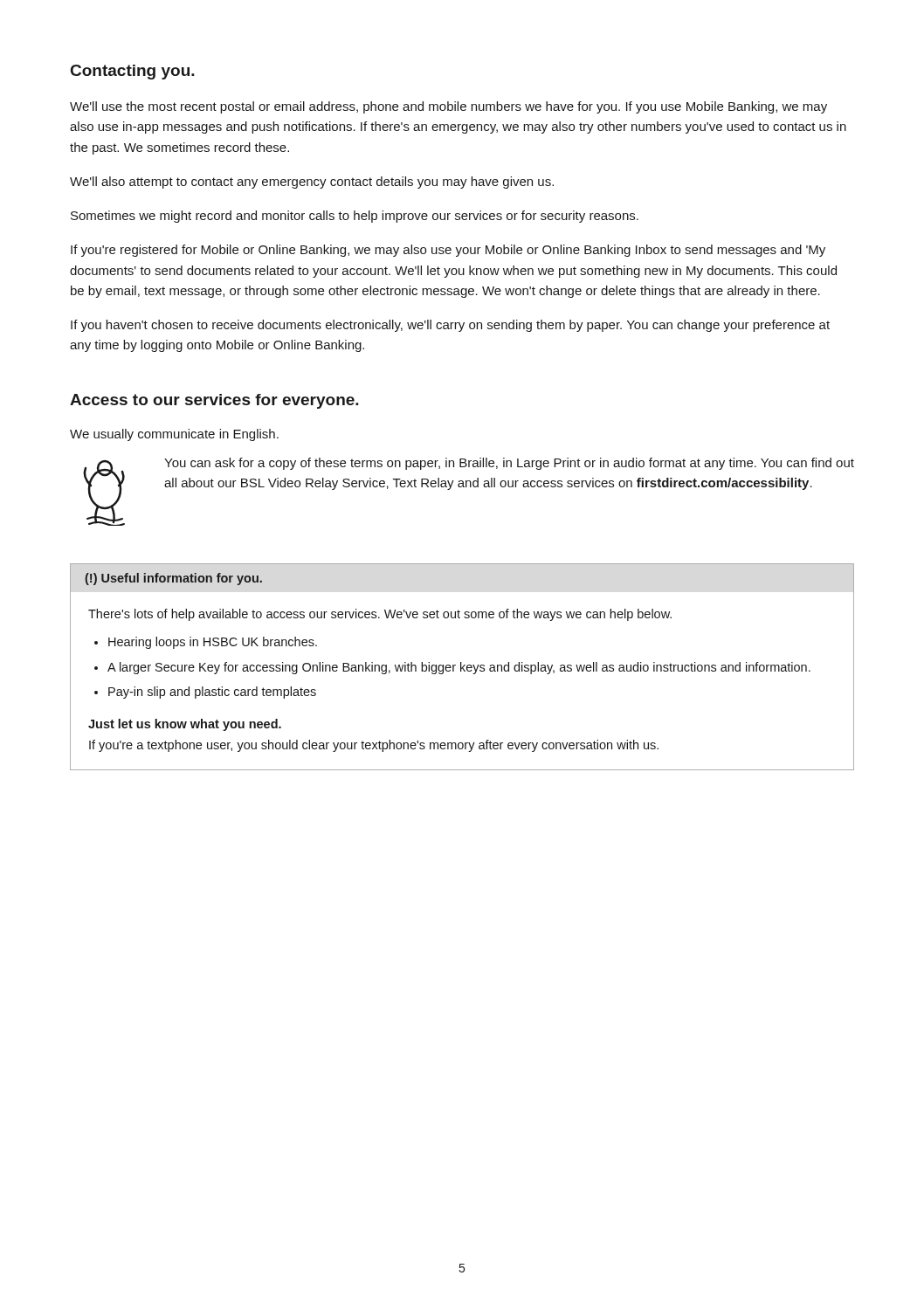Select the text block starting "We'll use the"
The height and width of the screenshot is (1310, 924).
458,126
